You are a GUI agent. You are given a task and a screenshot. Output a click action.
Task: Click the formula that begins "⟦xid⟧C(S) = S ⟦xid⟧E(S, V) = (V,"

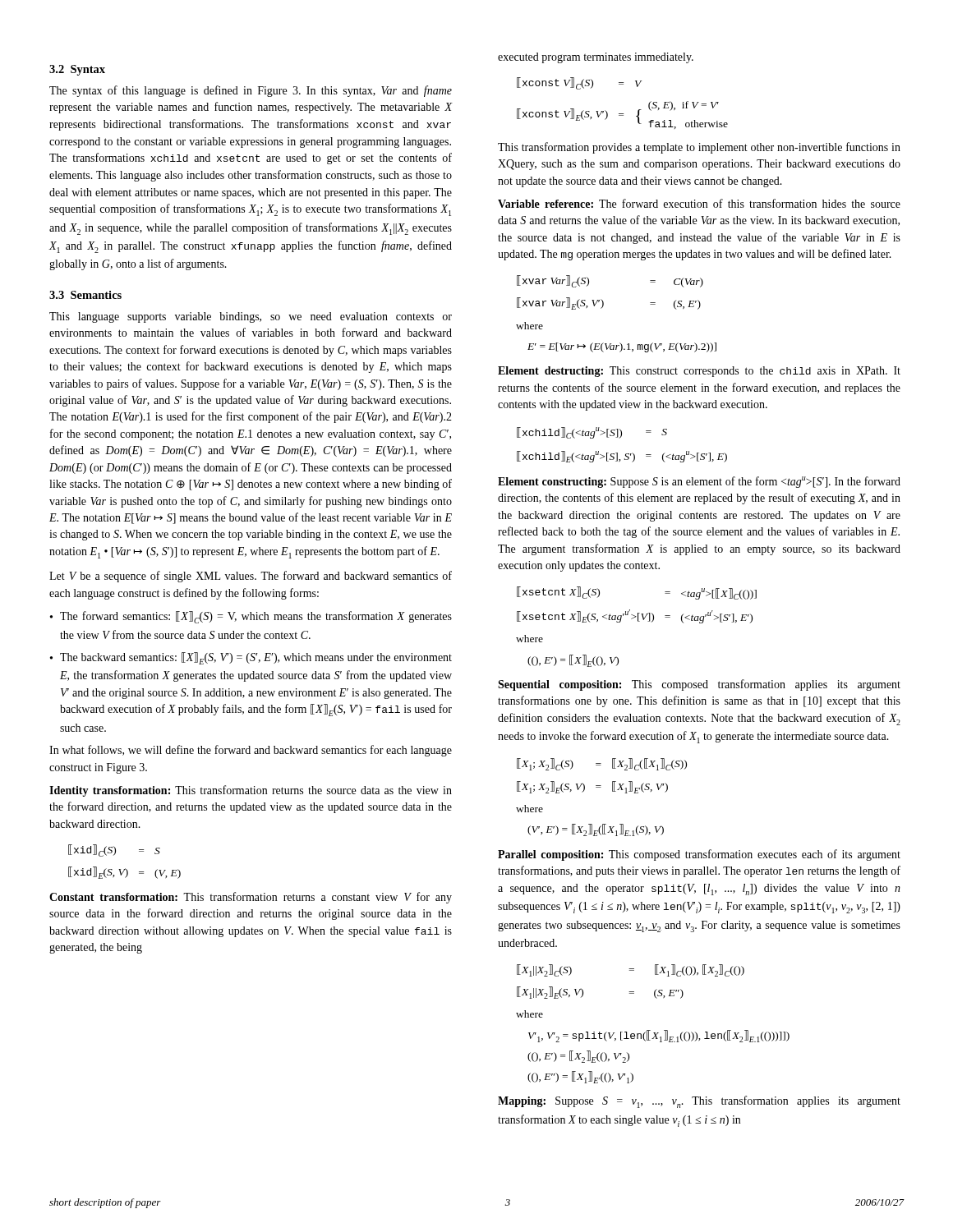124,862
